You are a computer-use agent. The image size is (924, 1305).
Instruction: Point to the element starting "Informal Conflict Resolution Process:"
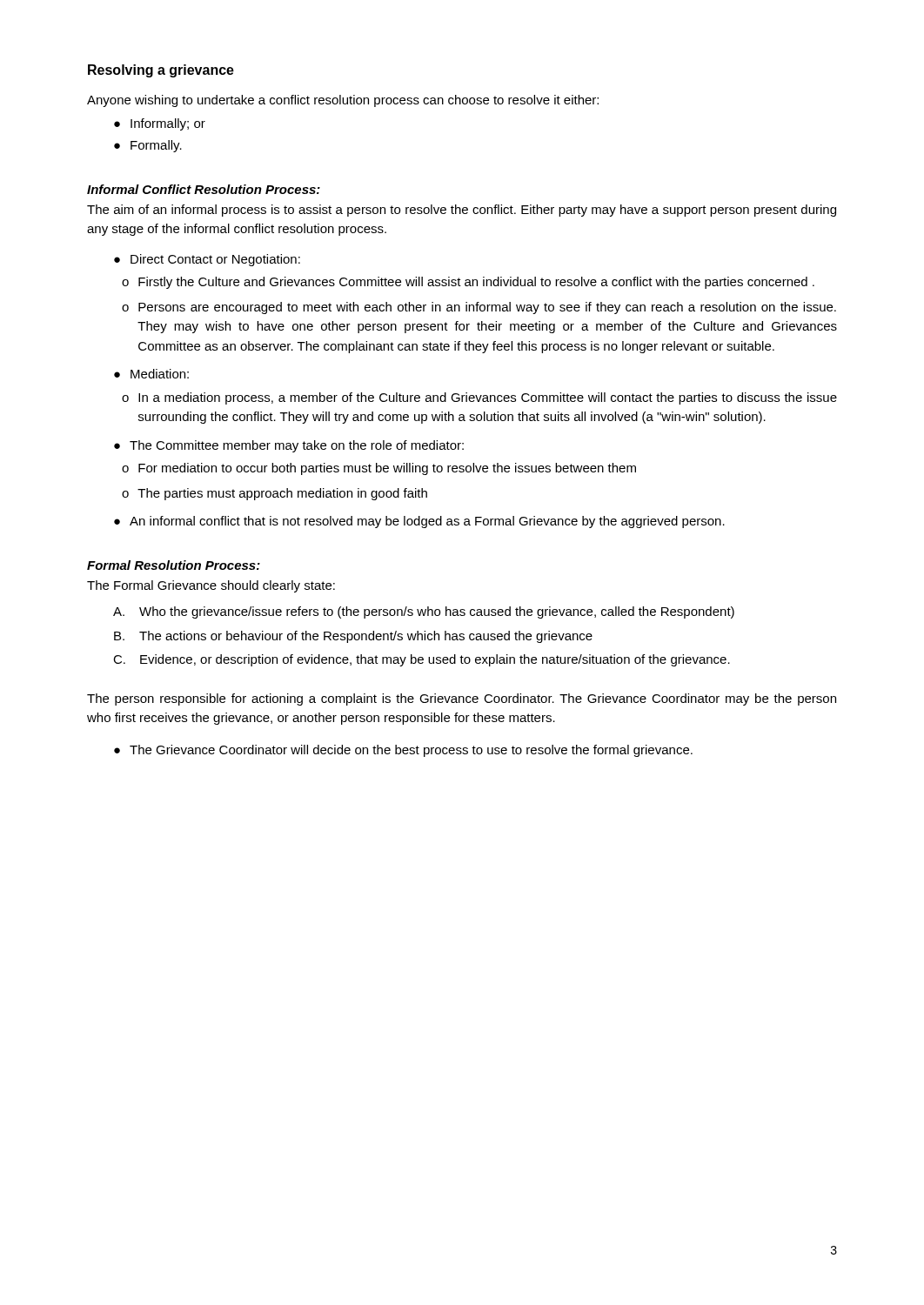(204, 189)
